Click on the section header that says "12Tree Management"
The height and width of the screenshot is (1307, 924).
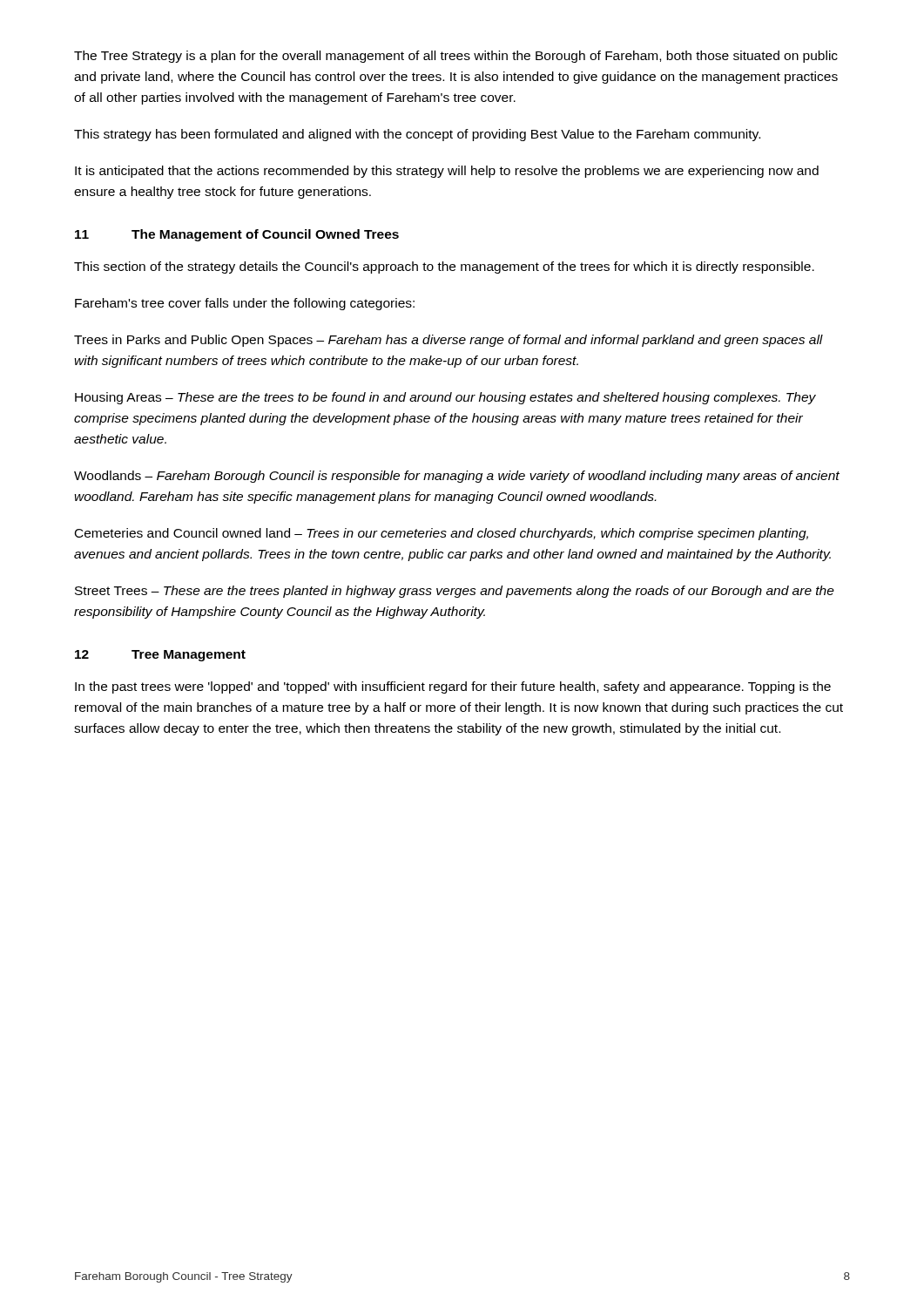point(160,655)
